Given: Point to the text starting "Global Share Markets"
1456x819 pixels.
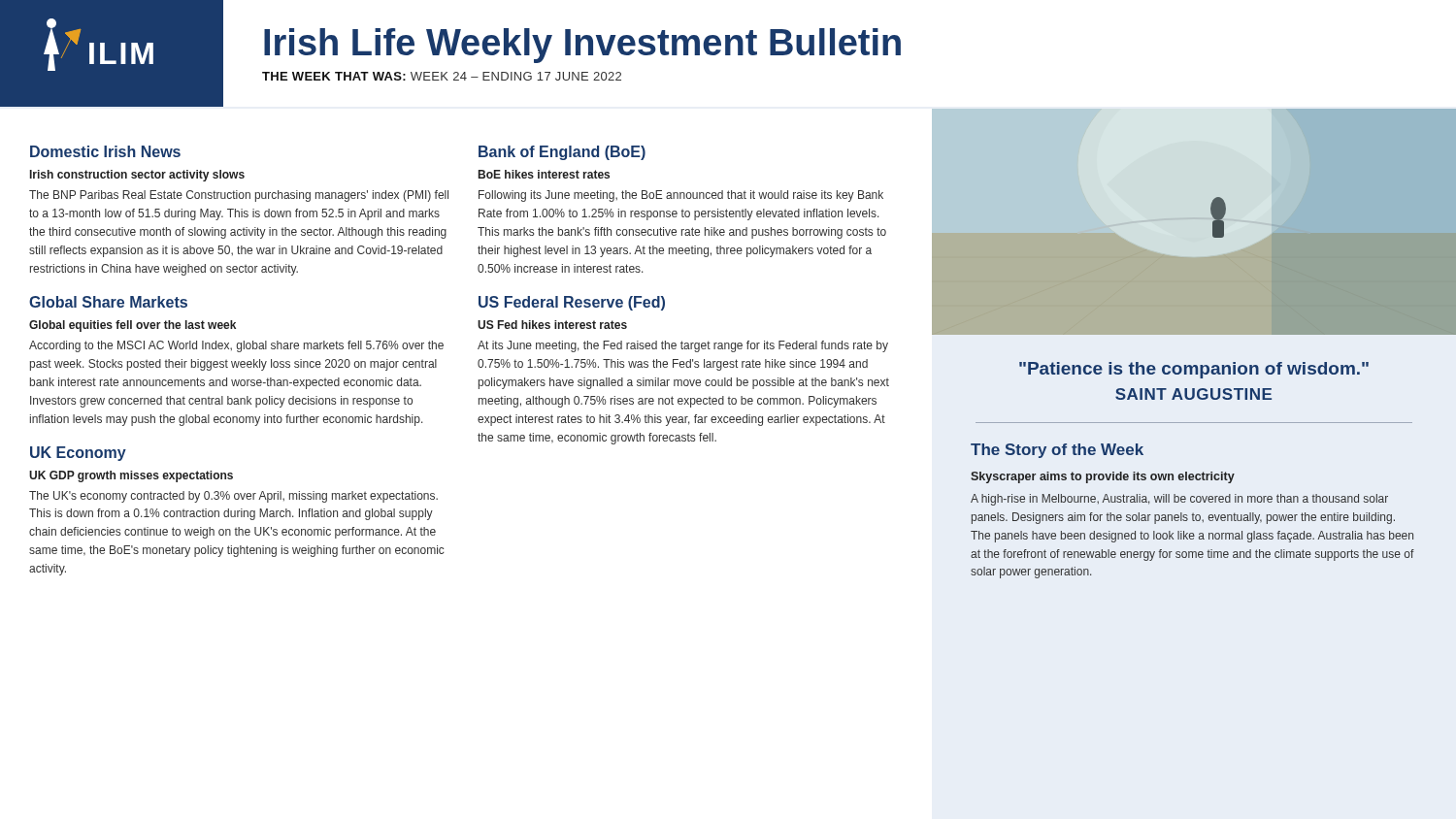Looking at the screenshot, I should coord(109,302).
